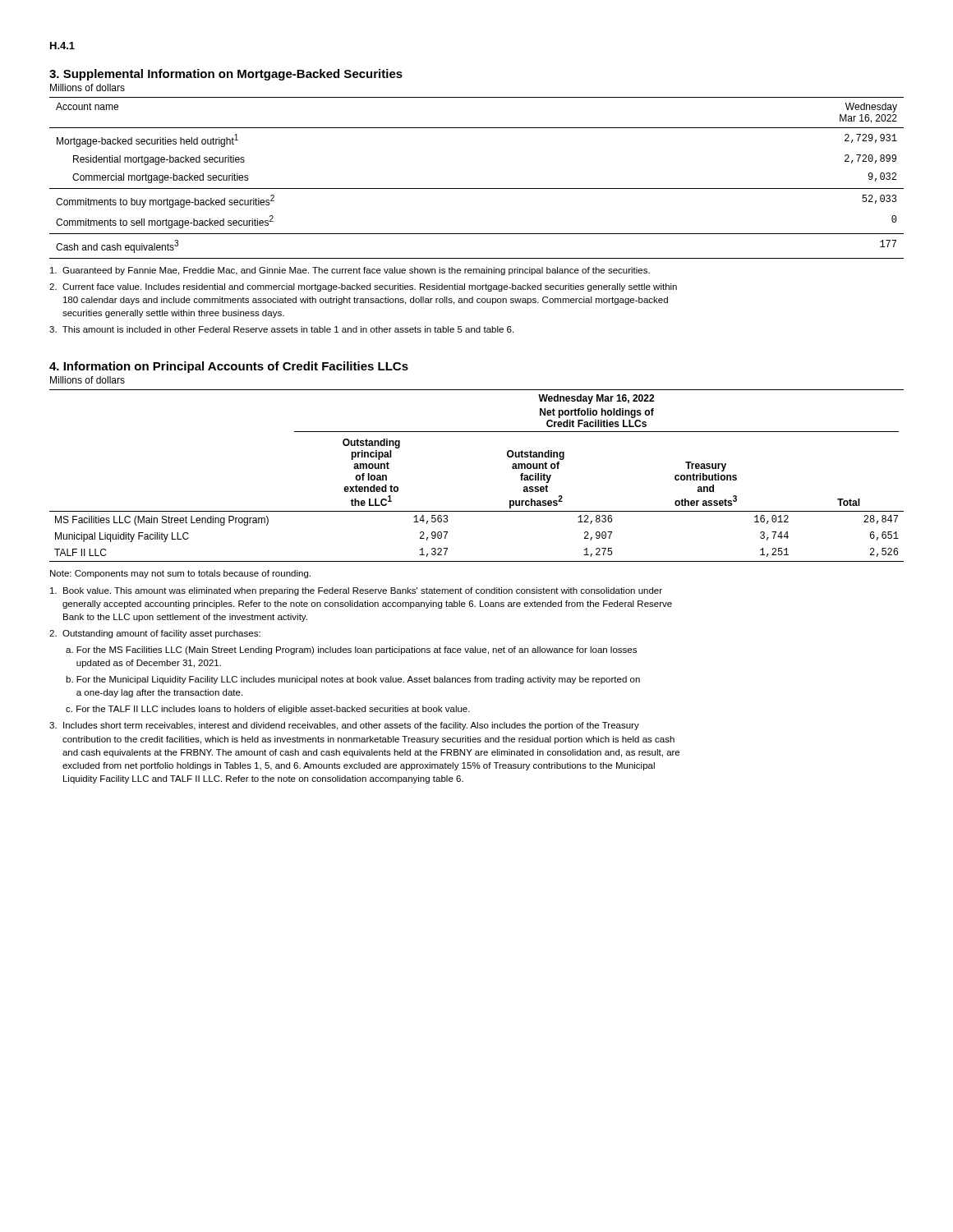This screenshot has width=953, height=1232.
Task: Select the table that reads "Commitments to buy mortgage-backed"
Action: (476, 178)
